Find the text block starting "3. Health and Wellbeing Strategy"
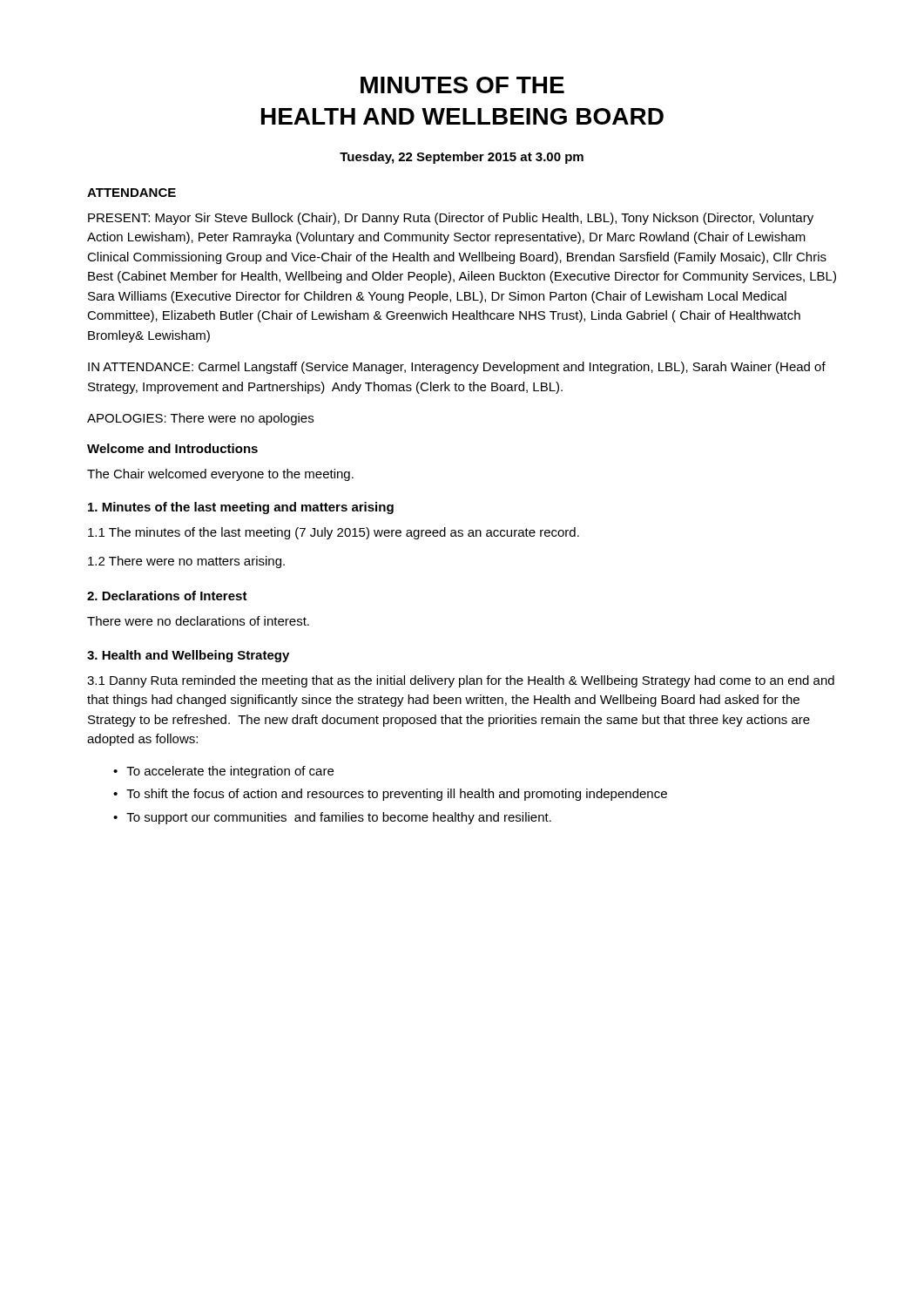The height and width of the screenshot is (1307, 924). pyautogui.click(x=188, y=655)
